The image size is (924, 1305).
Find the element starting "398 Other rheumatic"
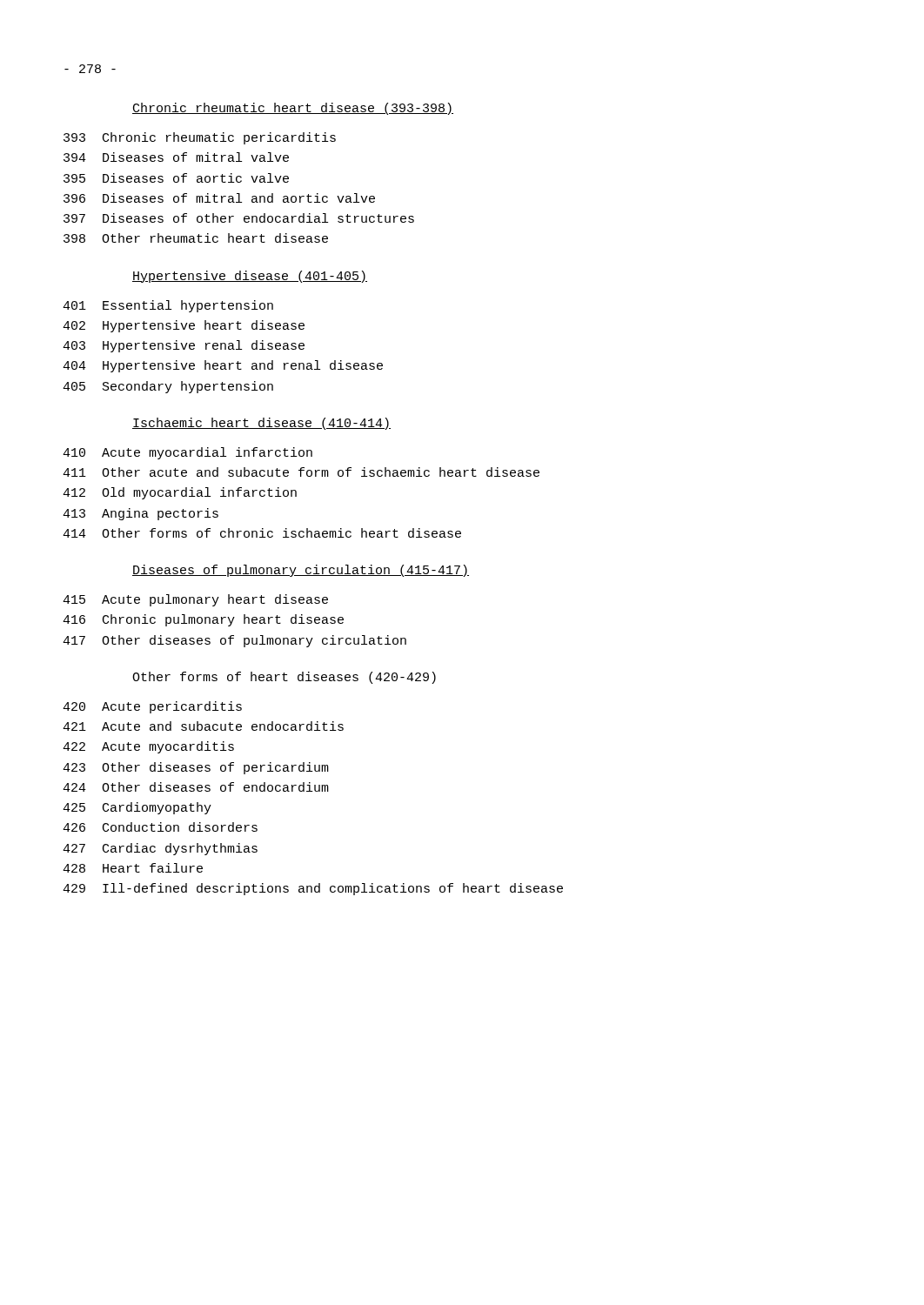point(196,240)
